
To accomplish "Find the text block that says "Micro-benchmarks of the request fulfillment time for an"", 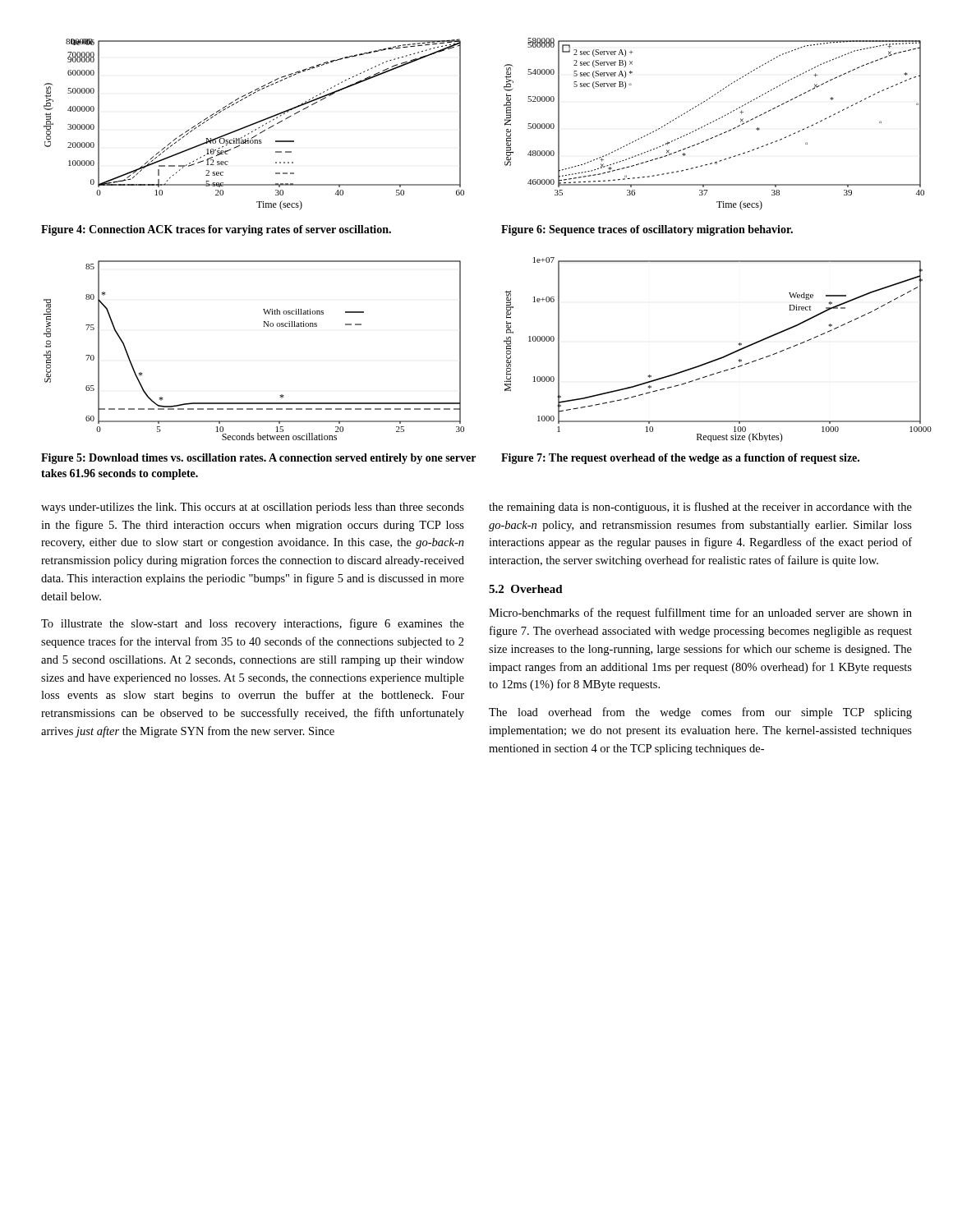I will point(700,649).
